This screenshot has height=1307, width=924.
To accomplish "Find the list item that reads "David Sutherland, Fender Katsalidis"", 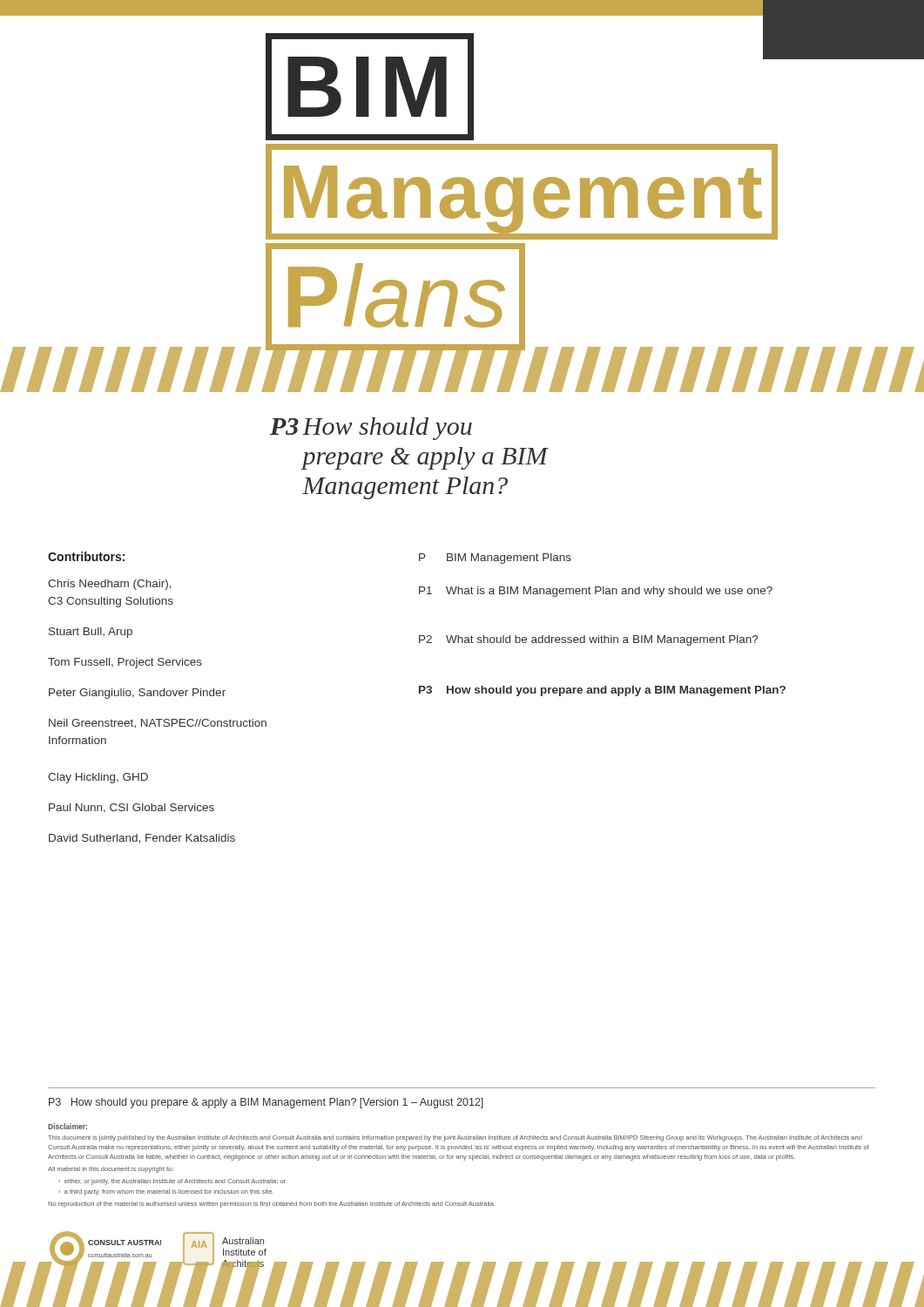I will point(142,838).
